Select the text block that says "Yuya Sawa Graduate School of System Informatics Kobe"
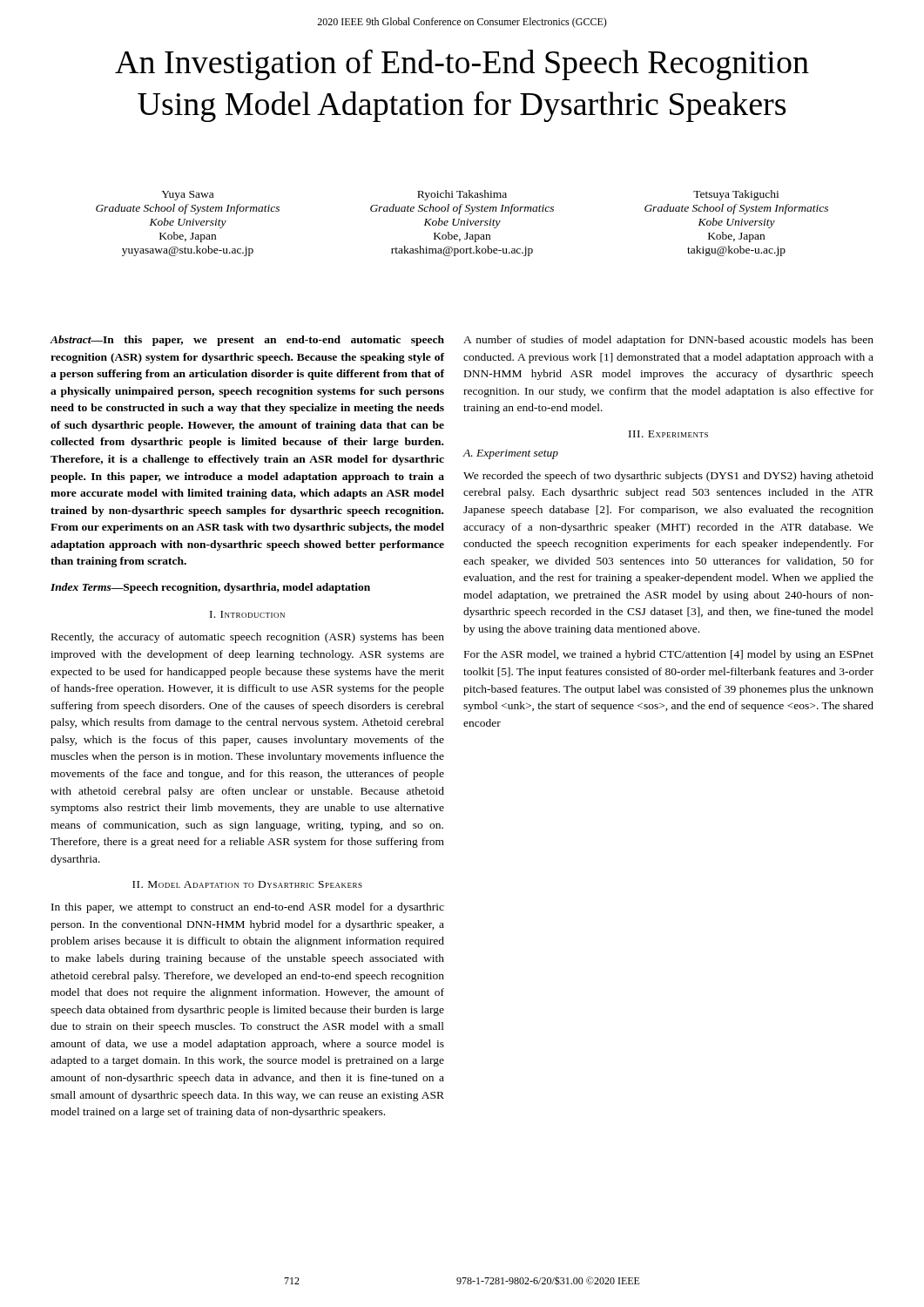The image size is (924, 1307). (x=188, y=222)
